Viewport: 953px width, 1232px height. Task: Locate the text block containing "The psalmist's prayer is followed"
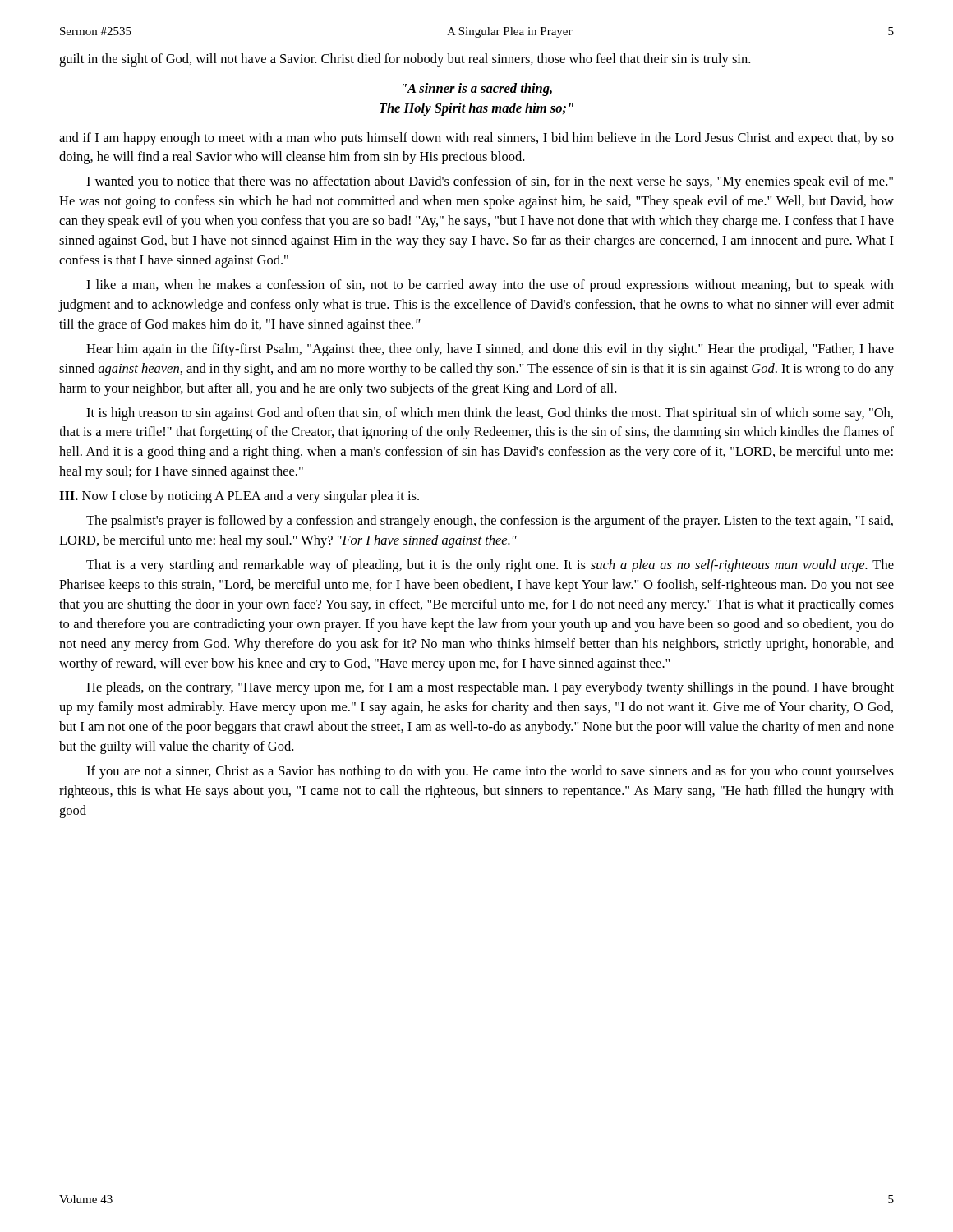[476, 531]
